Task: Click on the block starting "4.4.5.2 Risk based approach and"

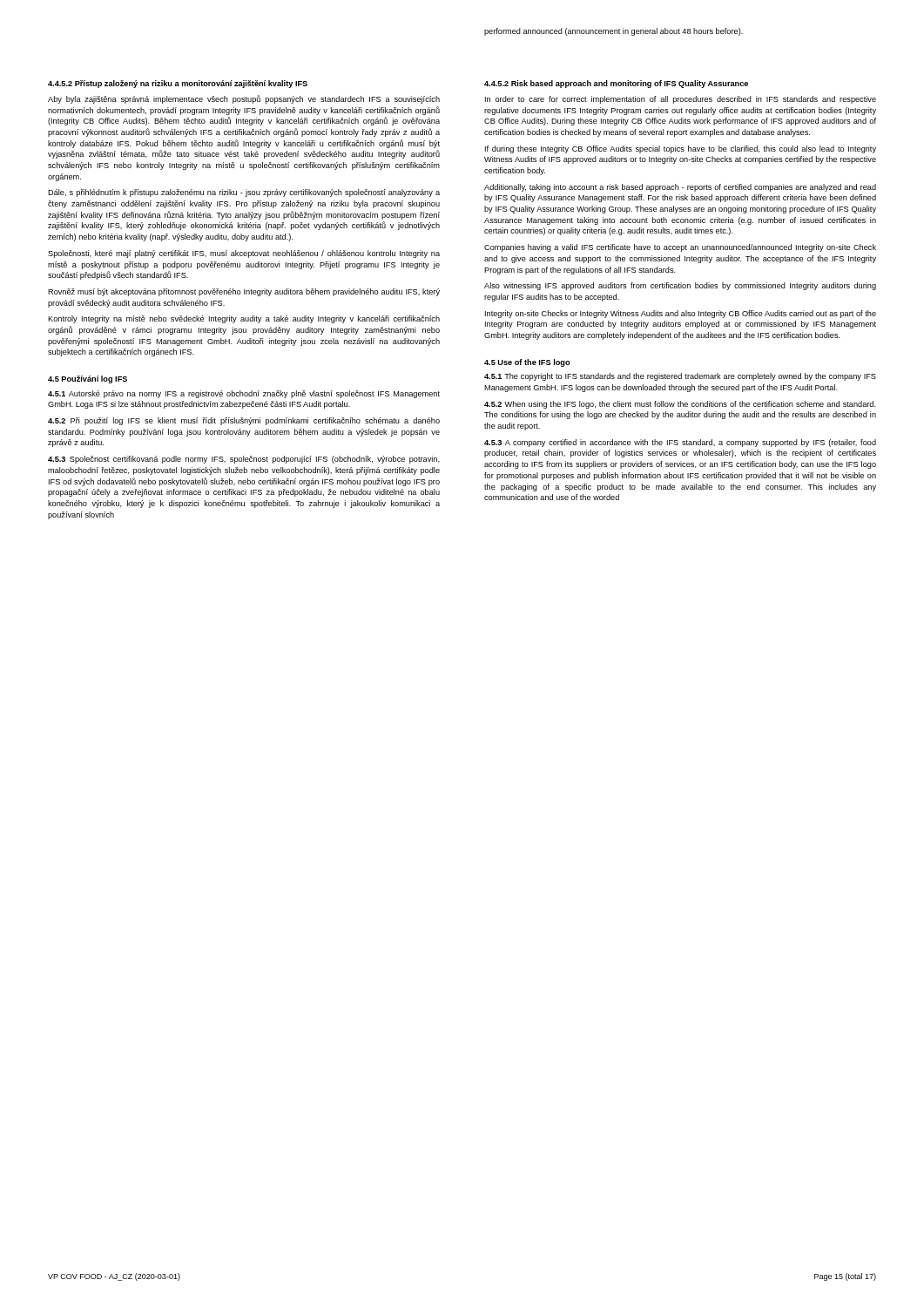Action: tap(680, 84)
